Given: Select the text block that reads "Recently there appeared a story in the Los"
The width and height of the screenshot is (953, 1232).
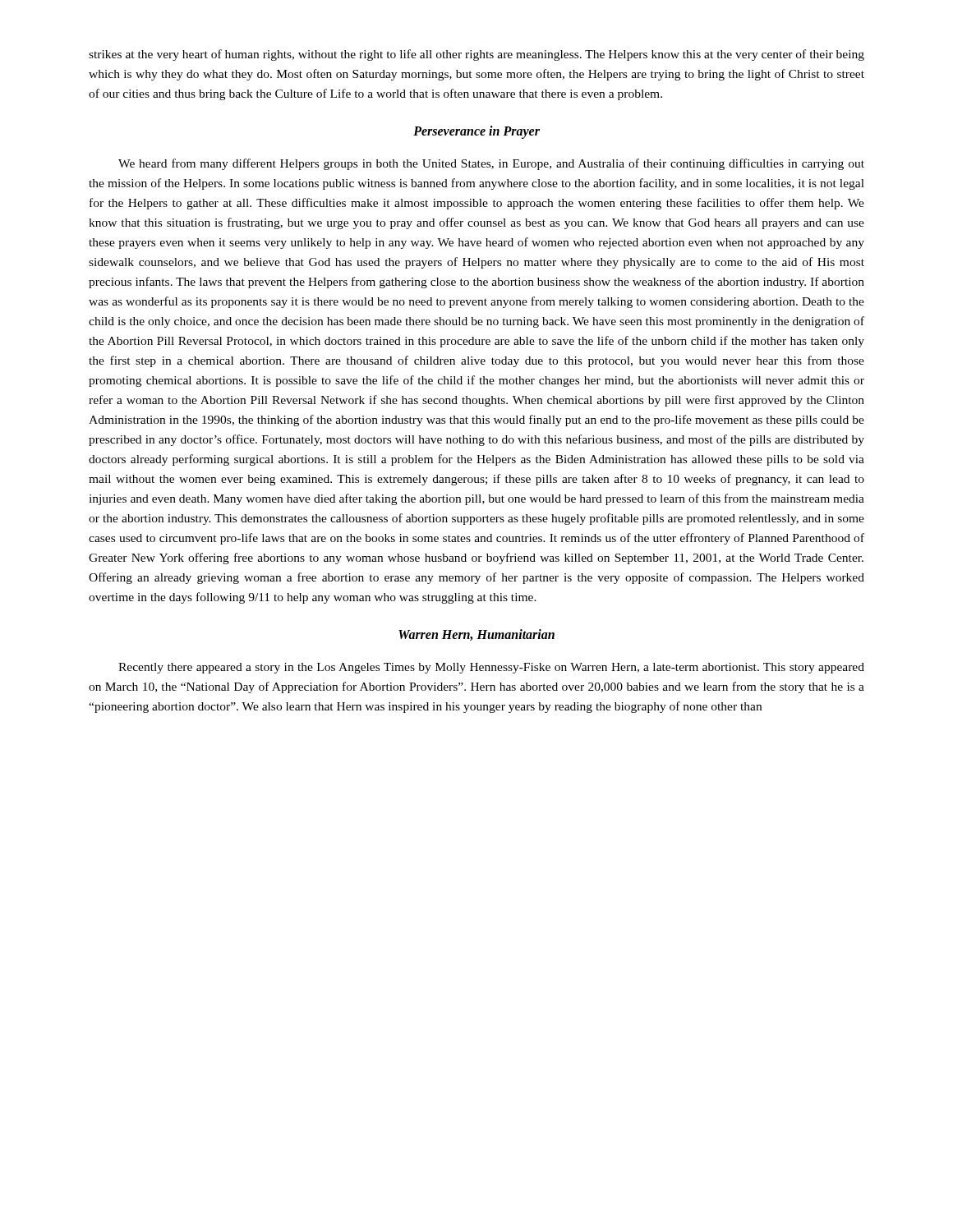Looking at the screenshot, I should 476,686.
